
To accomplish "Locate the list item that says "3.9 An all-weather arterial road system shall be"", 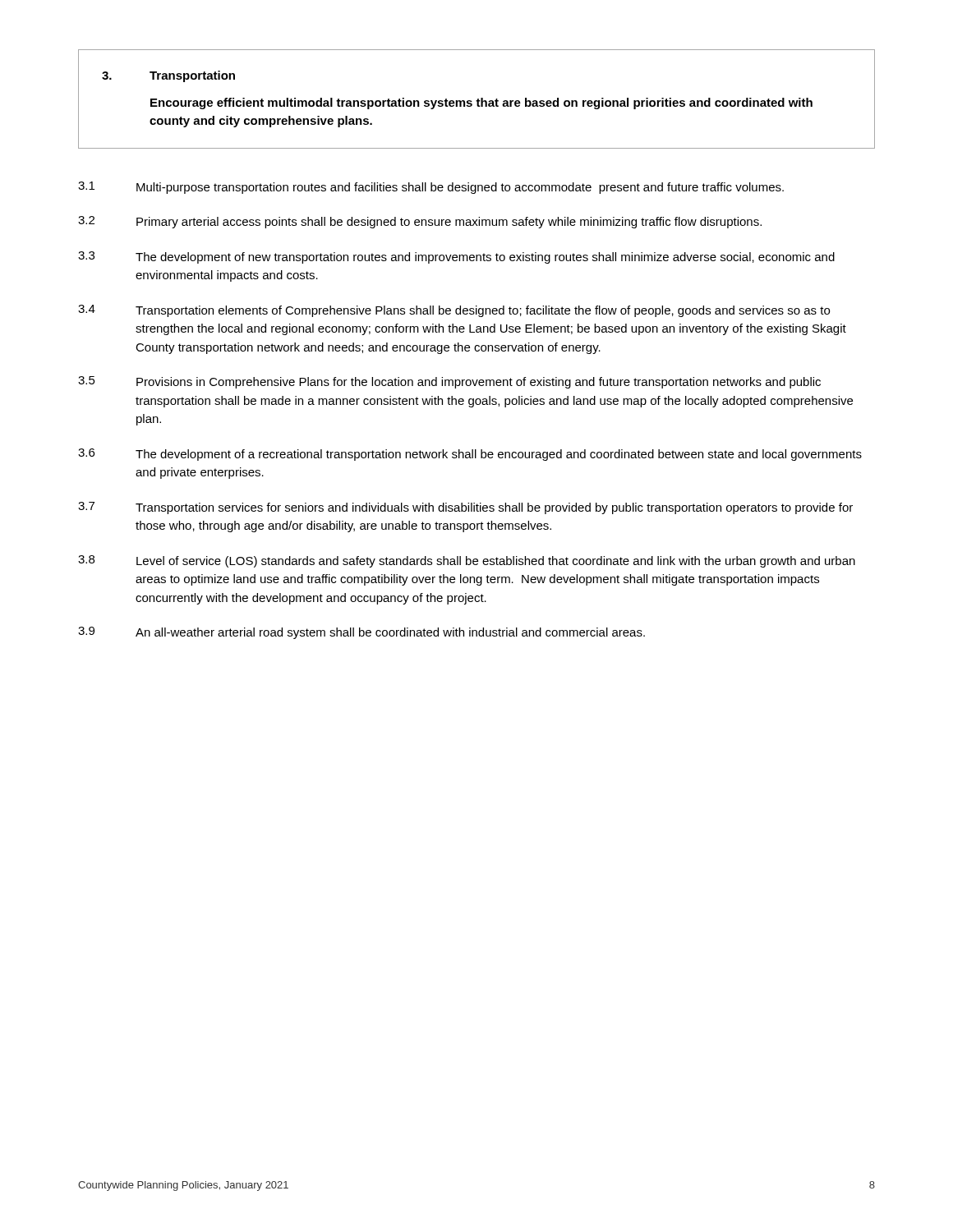I will click(x=476, y=633).
